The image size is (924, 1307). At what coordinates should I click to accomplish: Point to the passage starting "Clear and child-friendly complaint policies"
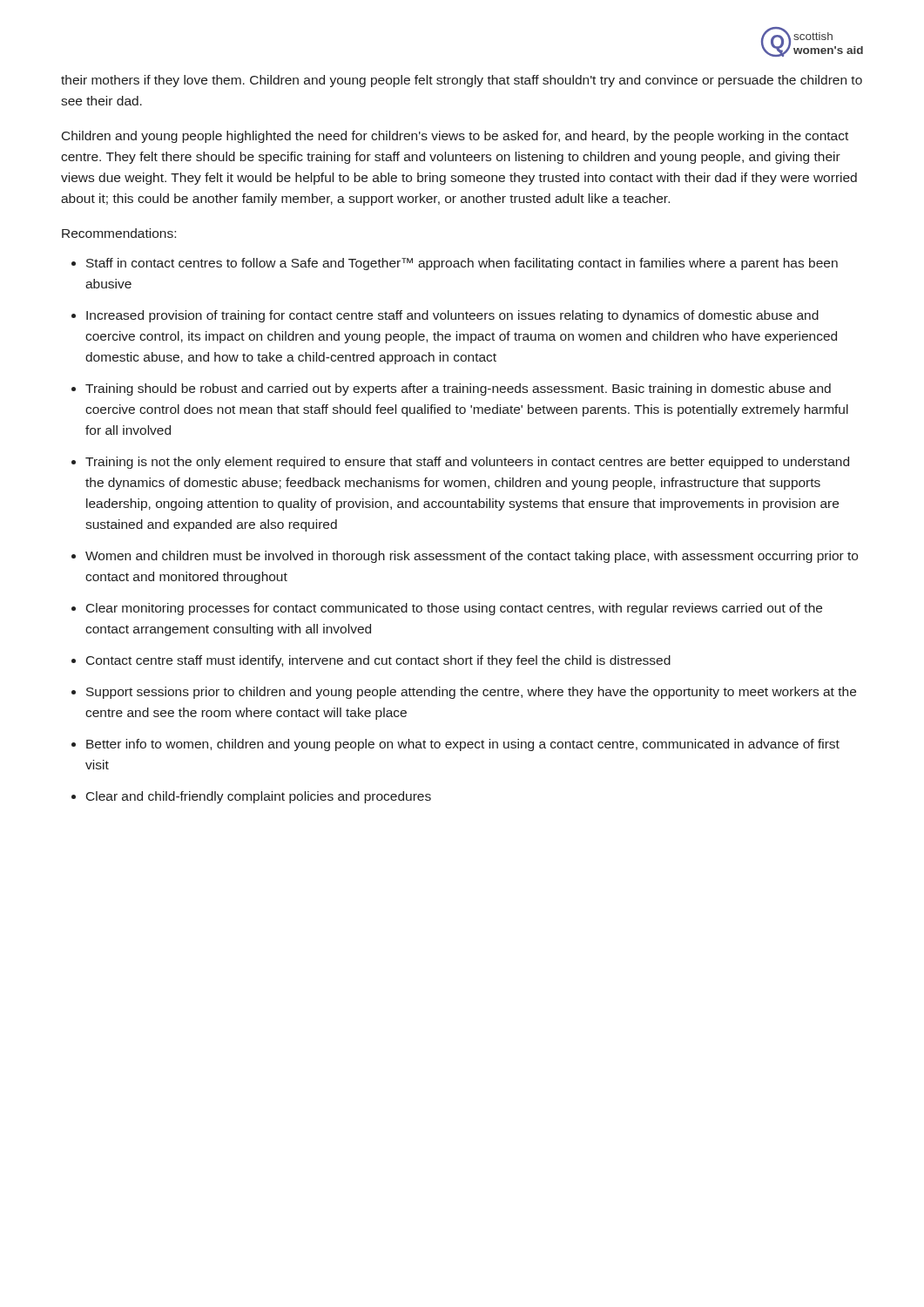click(x=258, y=796)
